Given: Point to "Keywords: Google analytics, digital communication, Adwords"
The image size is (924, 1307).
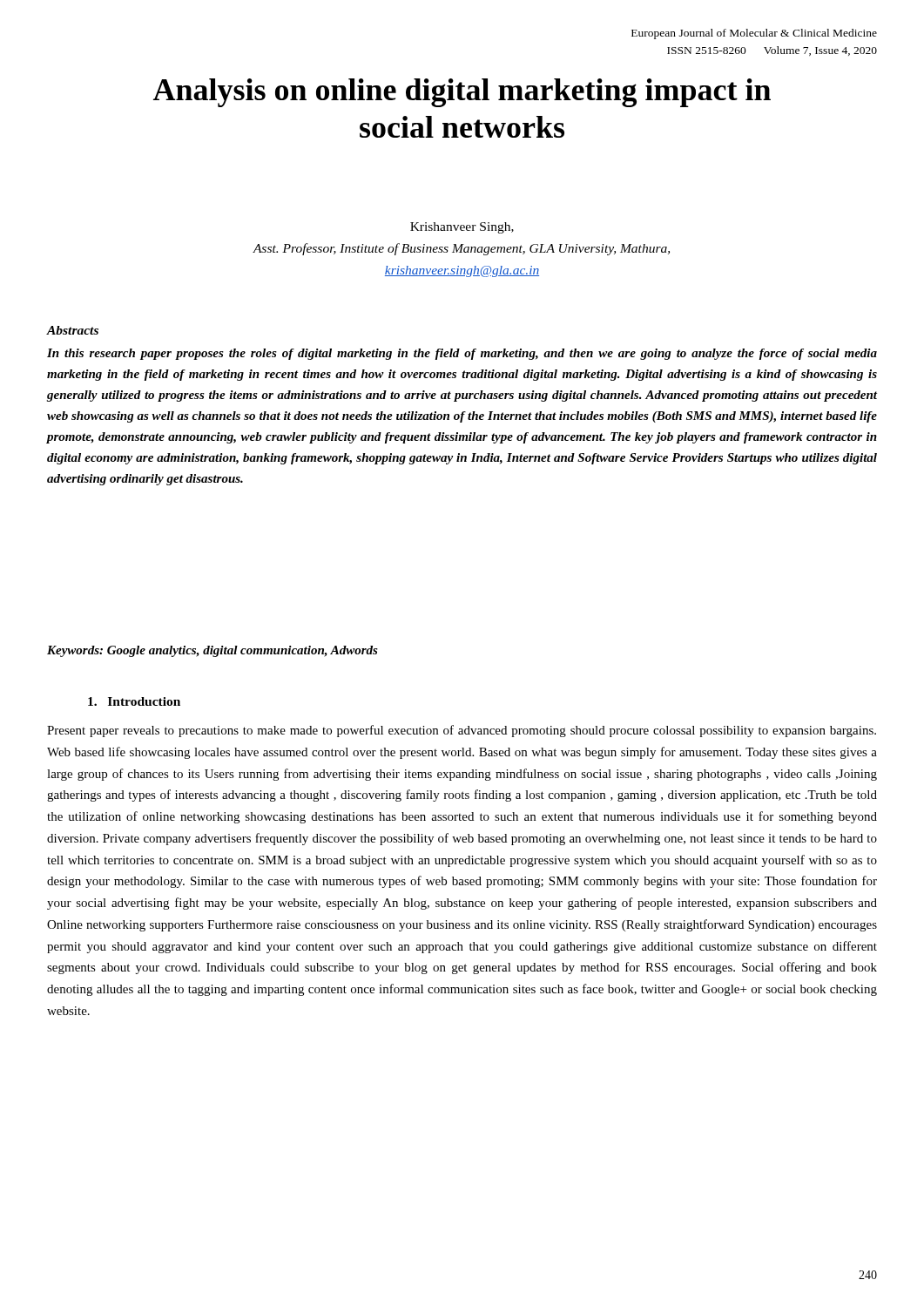Looking at the screenshot, I should pyautogui.click(x=212, y=650).
